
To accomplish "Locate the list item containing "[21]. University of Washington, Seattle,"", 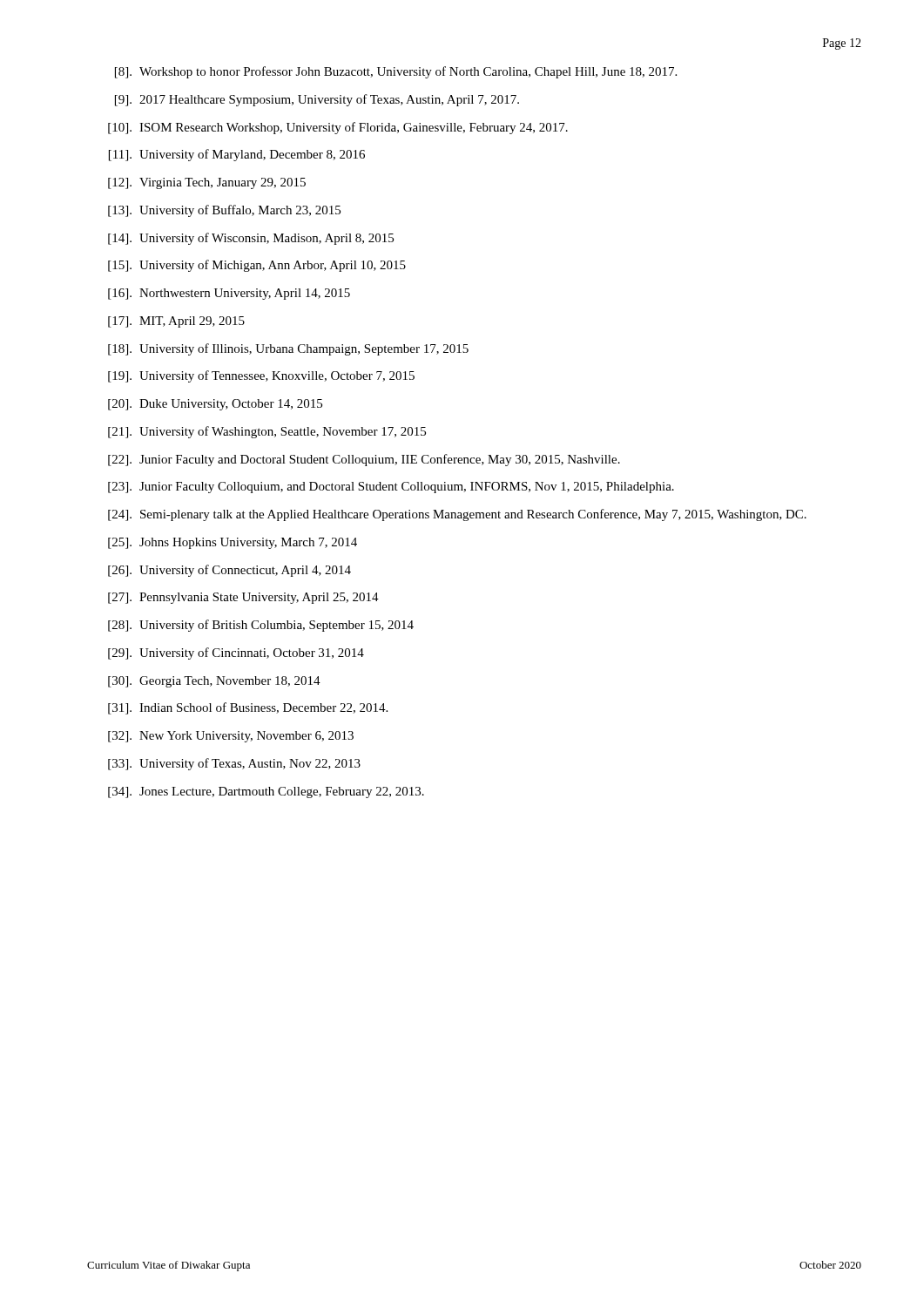I will pos(267,432).
